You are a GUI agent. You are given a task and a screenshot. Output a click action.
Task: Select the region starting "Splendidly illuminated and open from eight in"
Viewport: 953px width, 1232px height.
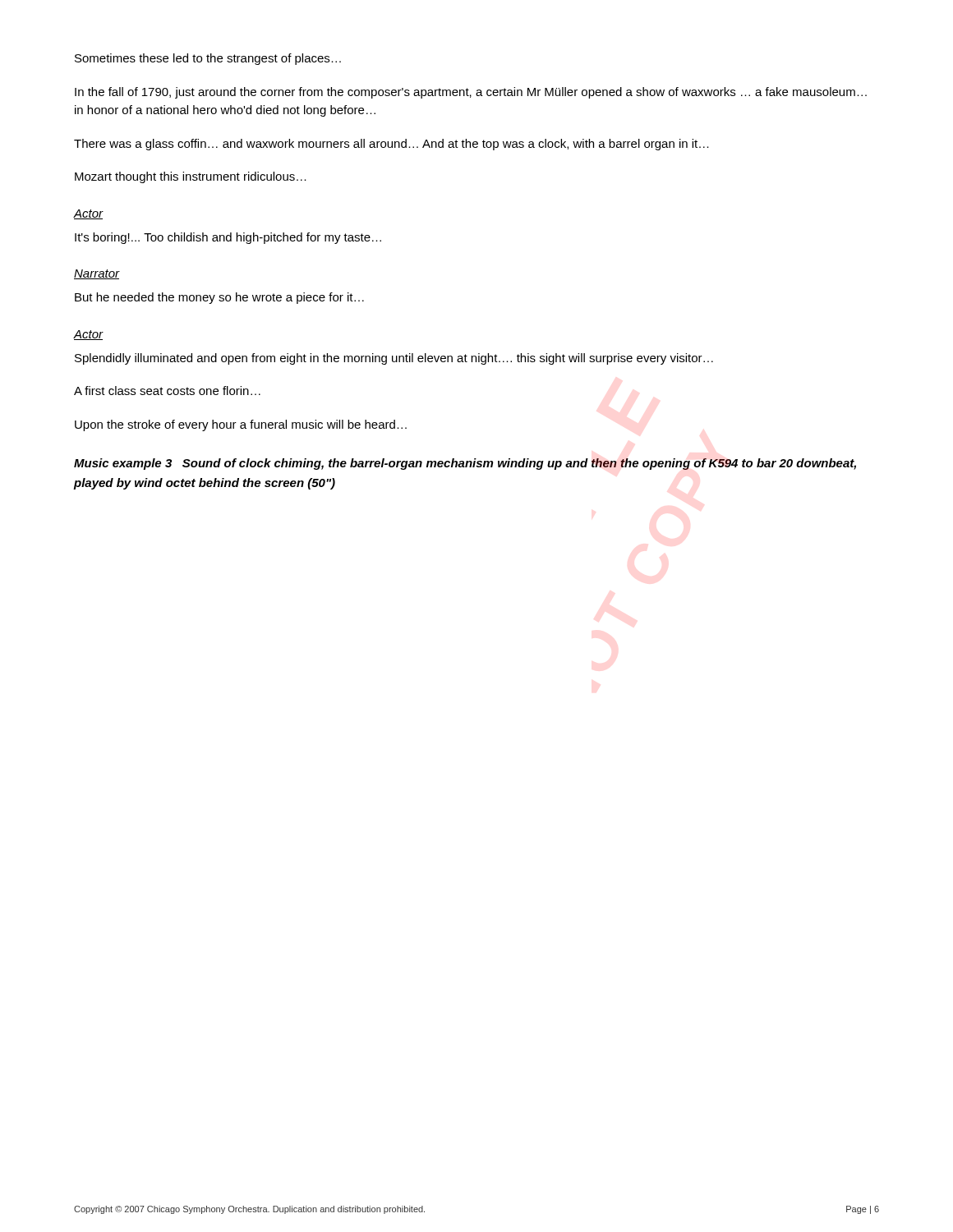394,357
